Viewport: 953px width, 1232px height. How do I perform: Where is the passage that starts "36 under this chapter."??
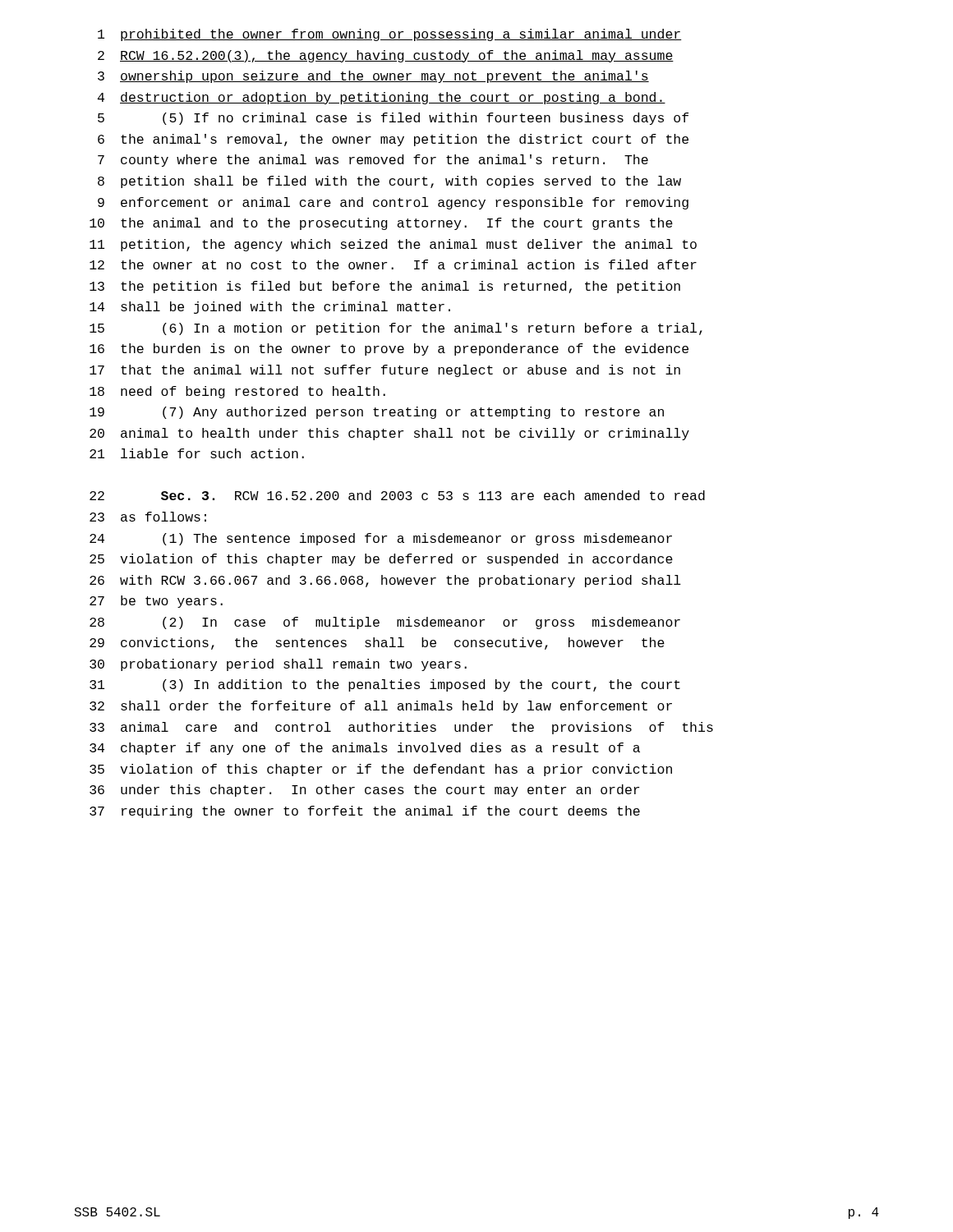pos(476,791)
